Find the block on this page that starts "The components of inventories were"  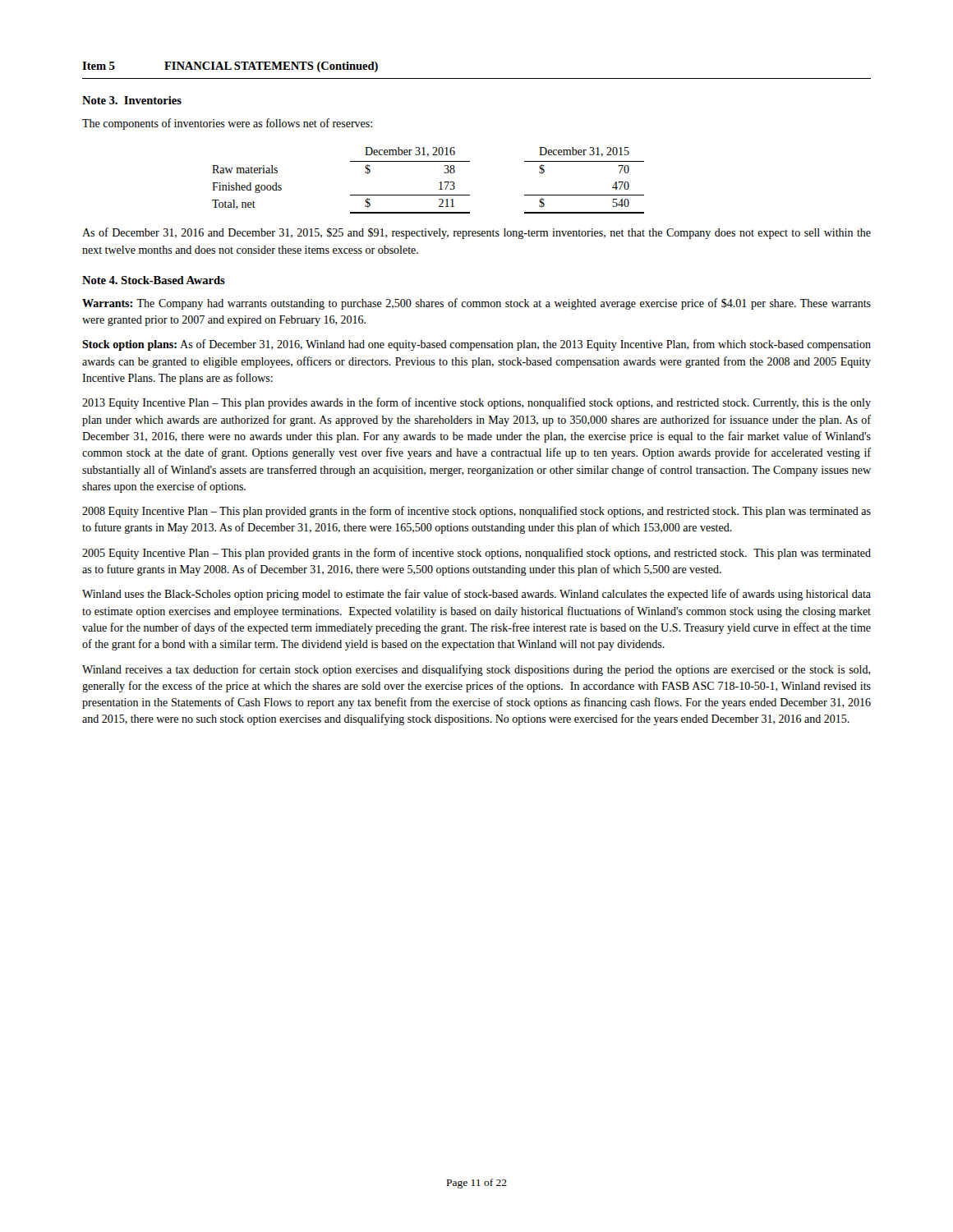[x=228, y=124]
